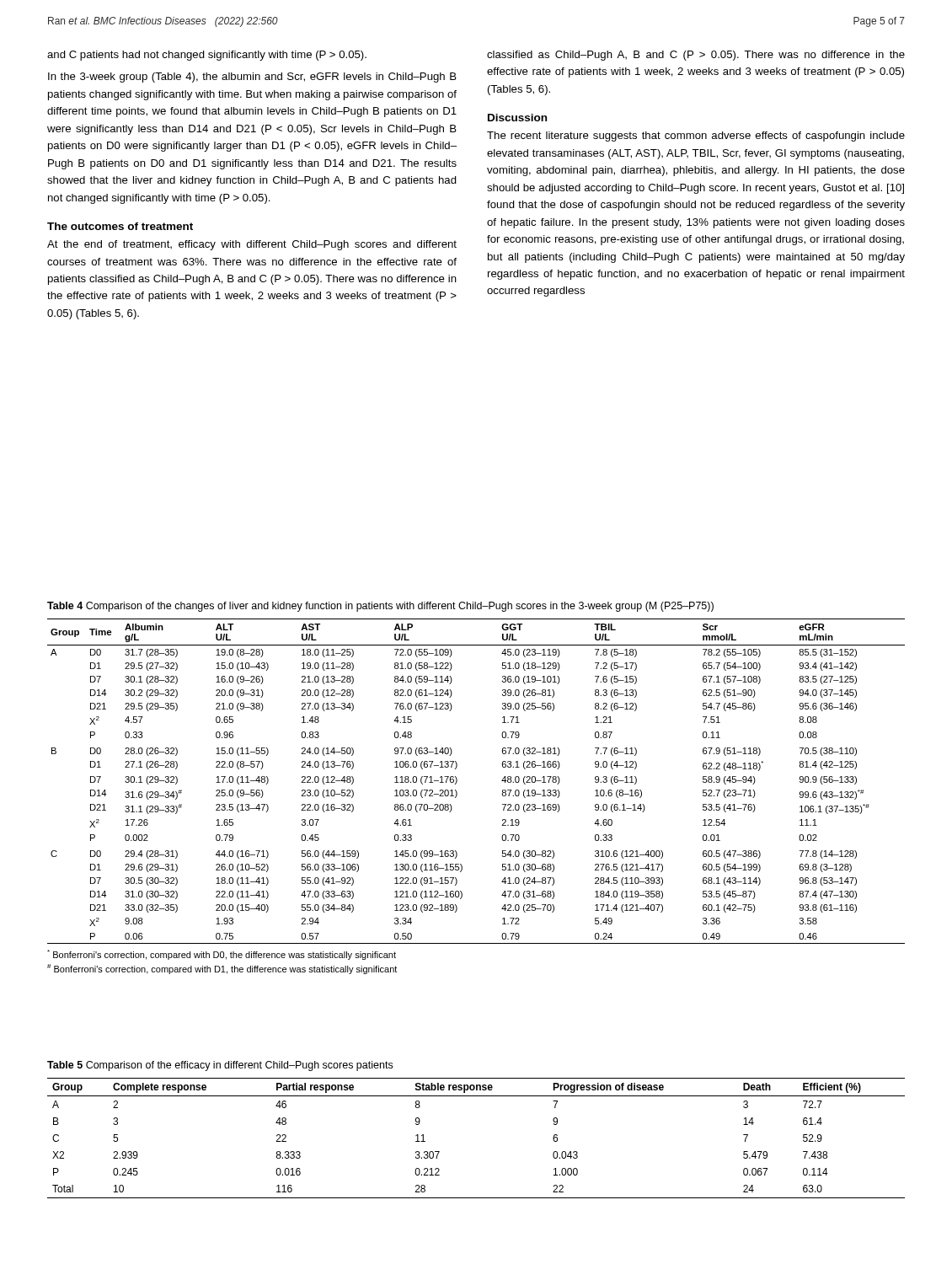Click the caption that begins "Table 5 Comparison of the efficacy in different"
952x1264 pixels.
(220, 1065)
